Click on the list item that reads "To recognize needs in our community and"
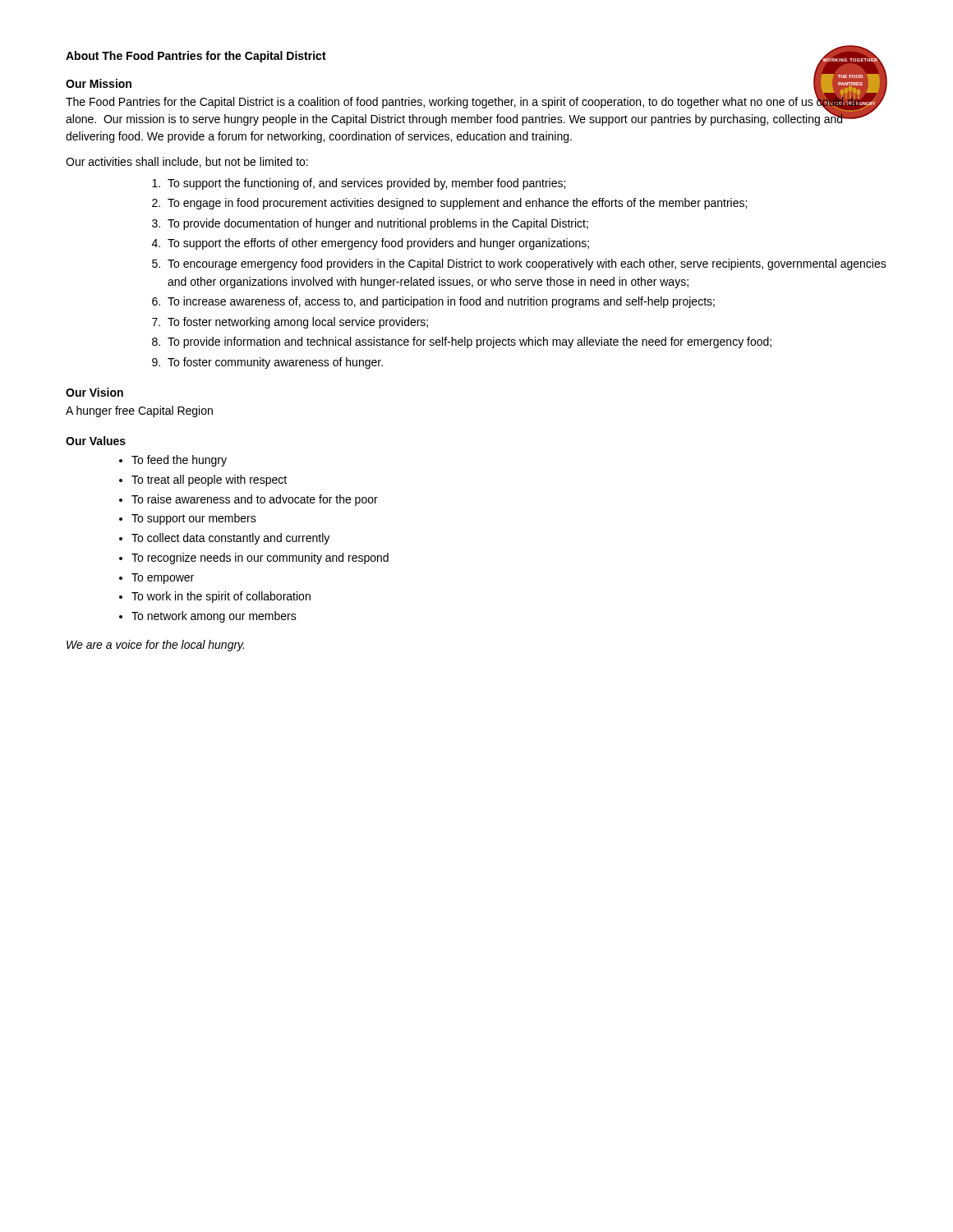Image resolution: width=953 pixels, height=1232 pixels. point(260,559)
